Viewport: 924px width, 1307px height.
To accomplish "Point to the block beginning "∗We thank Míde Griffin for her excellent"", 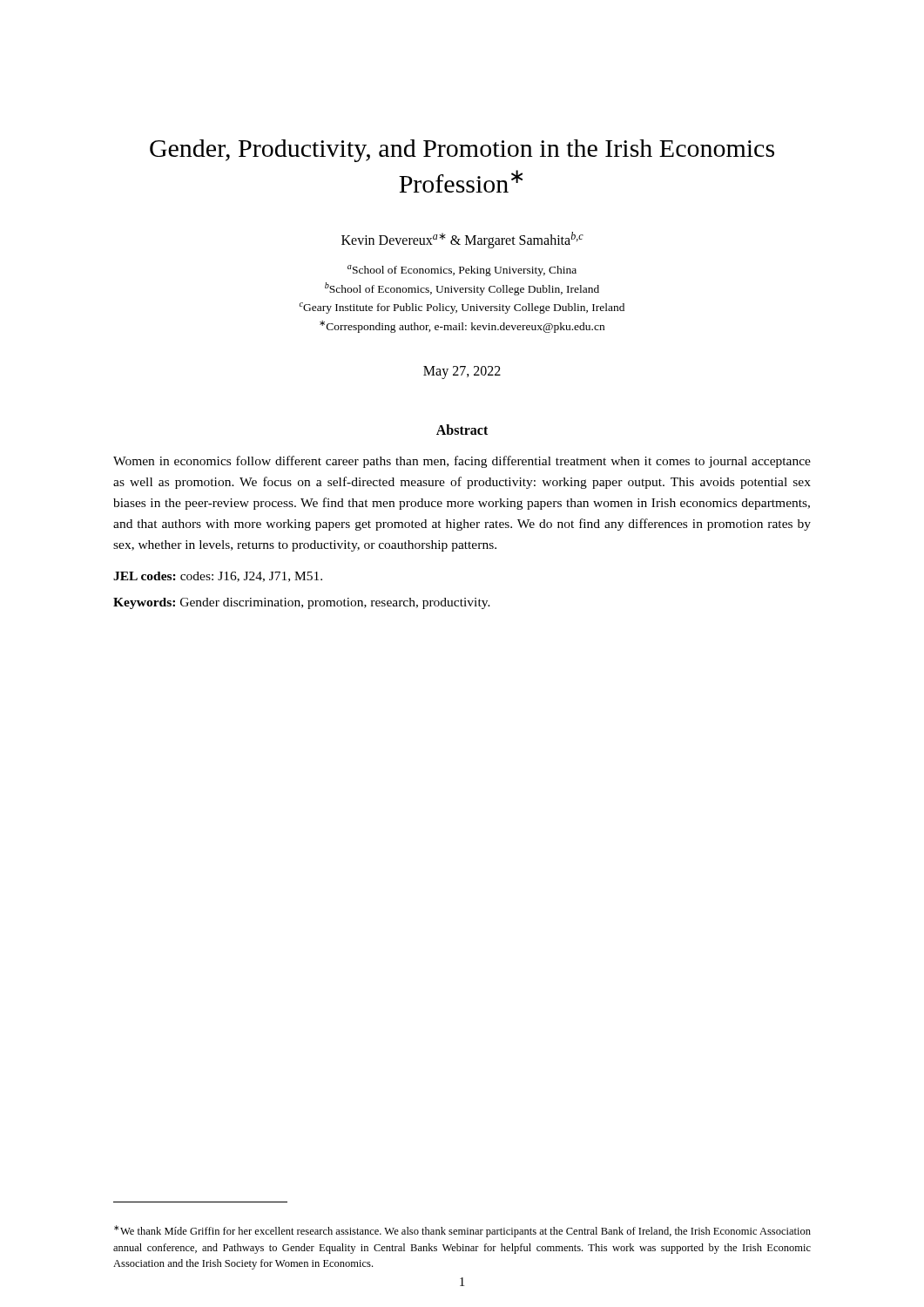I will click(x=462, y=1246).
